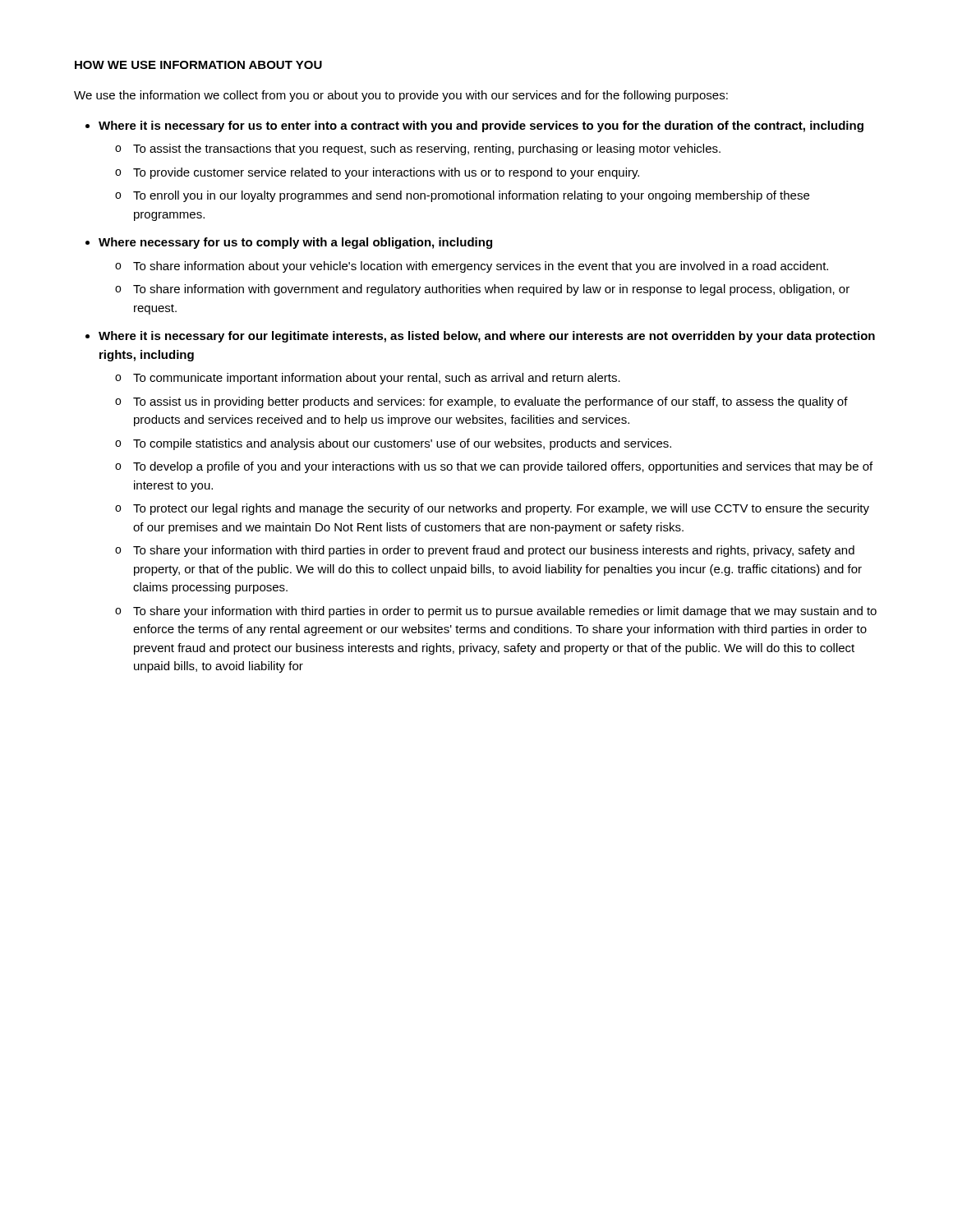Select the block starting "To assist the transactions that you request,"
The height and width of the screenshot is (1232, 953).
click(x=427, y=148)
